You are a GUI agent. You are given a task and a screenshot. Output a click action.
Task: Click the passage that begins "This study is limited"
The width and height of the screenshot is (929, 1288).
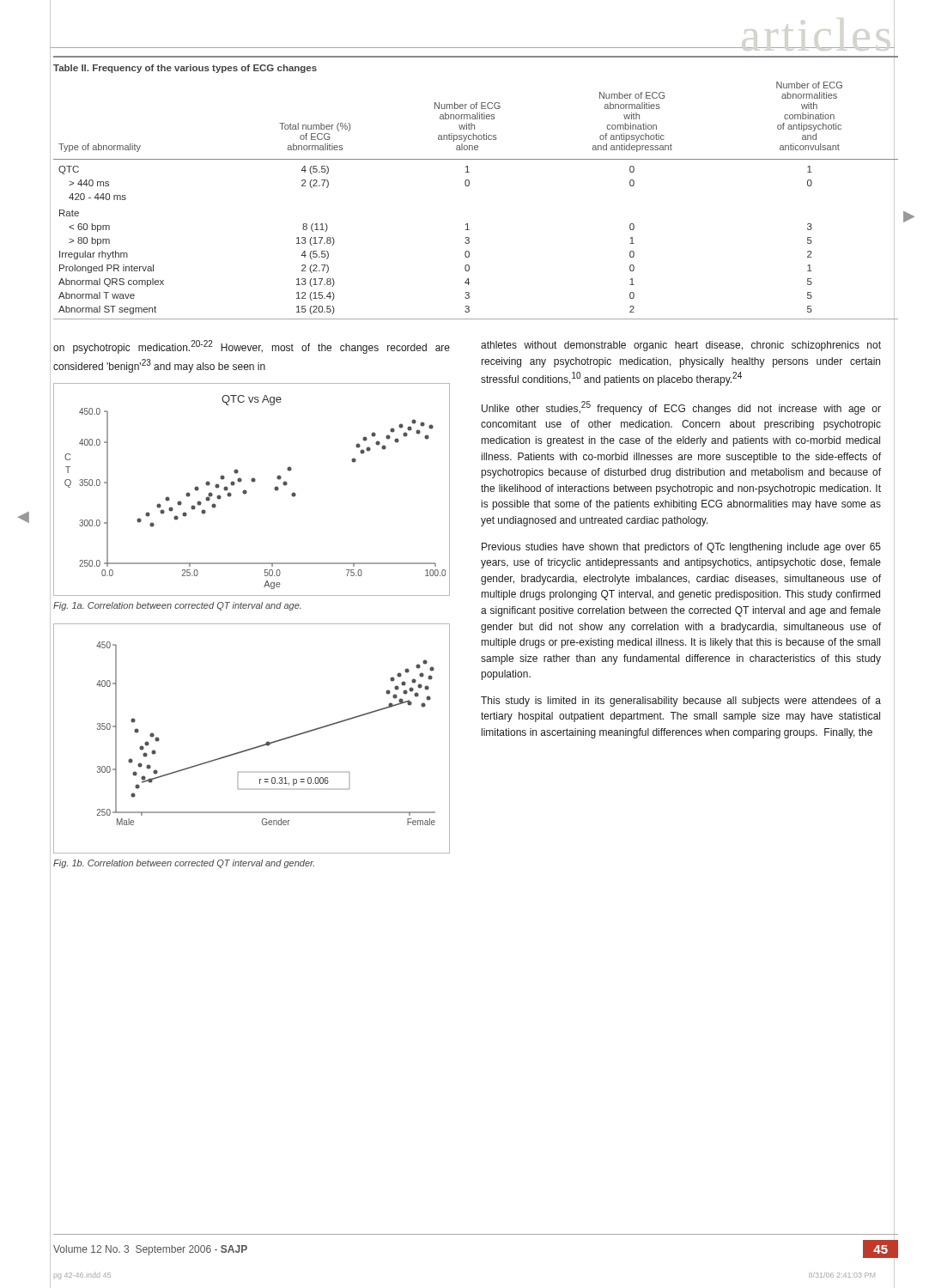(681, 717)
